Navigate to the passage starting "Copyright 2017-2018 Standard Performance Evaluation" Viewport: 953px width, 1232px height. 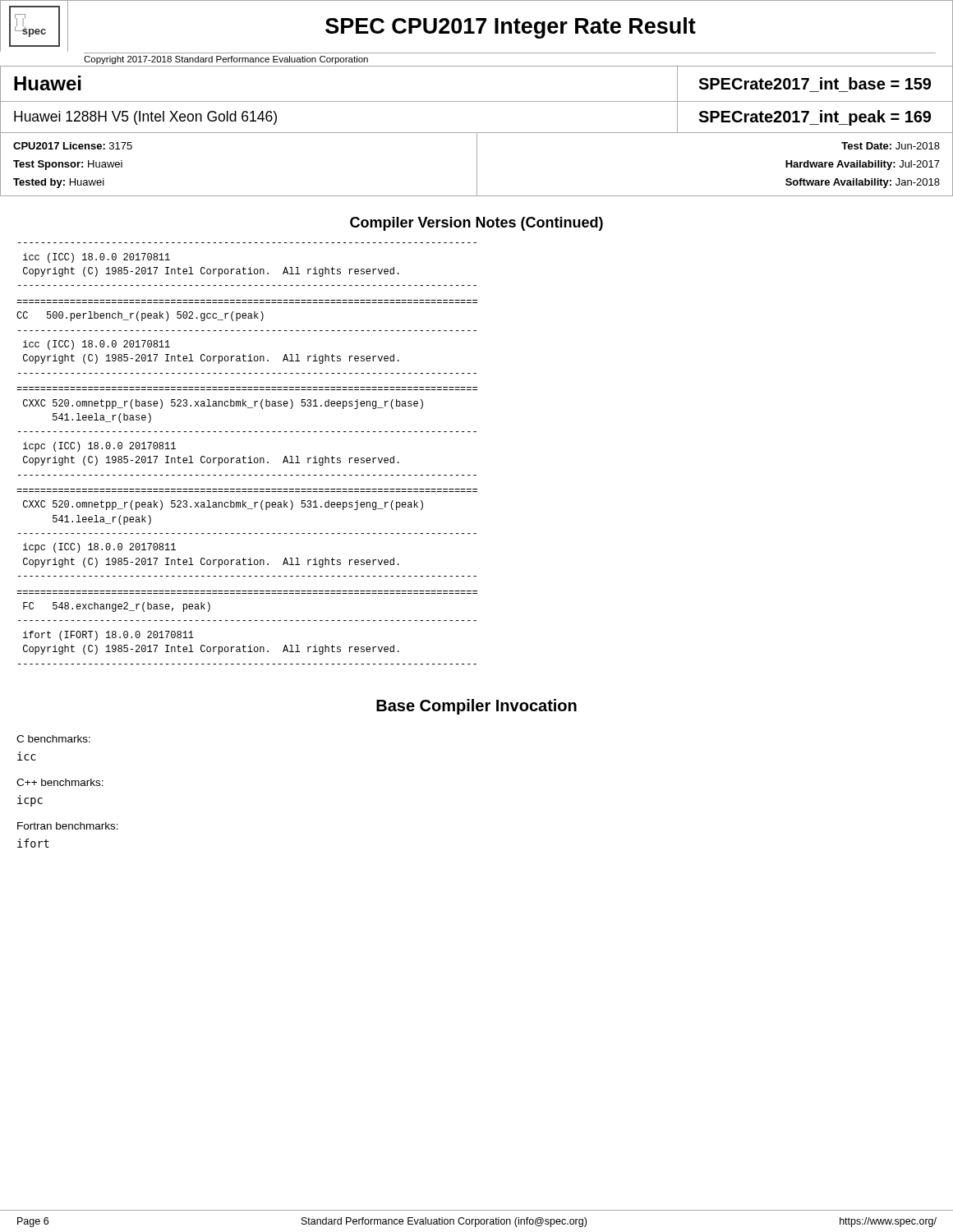coord(510,59)
